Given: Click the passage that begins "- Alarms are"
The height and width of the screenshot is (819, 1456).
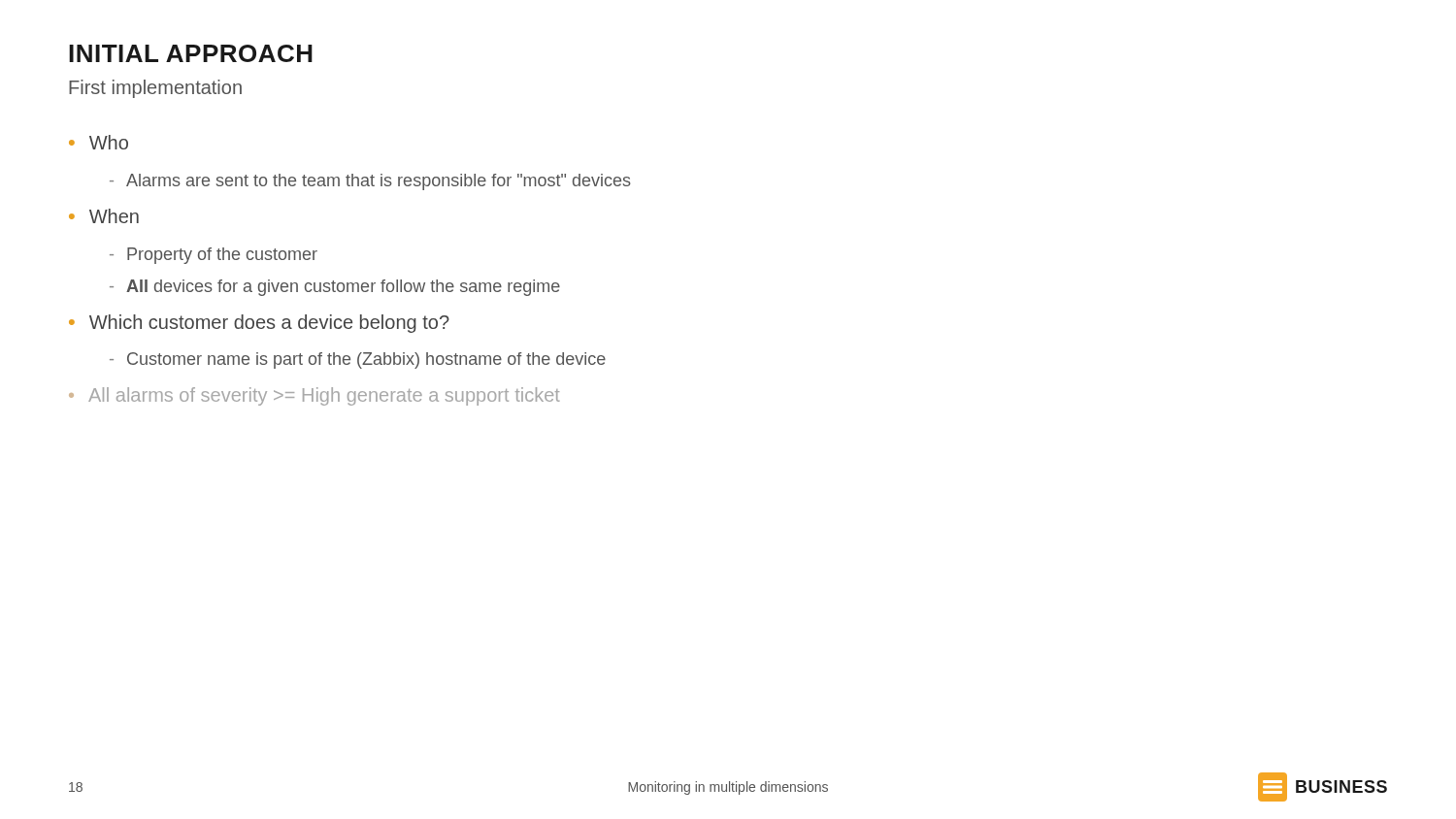Looking at the screenshot, I should [x=370, y=181].
